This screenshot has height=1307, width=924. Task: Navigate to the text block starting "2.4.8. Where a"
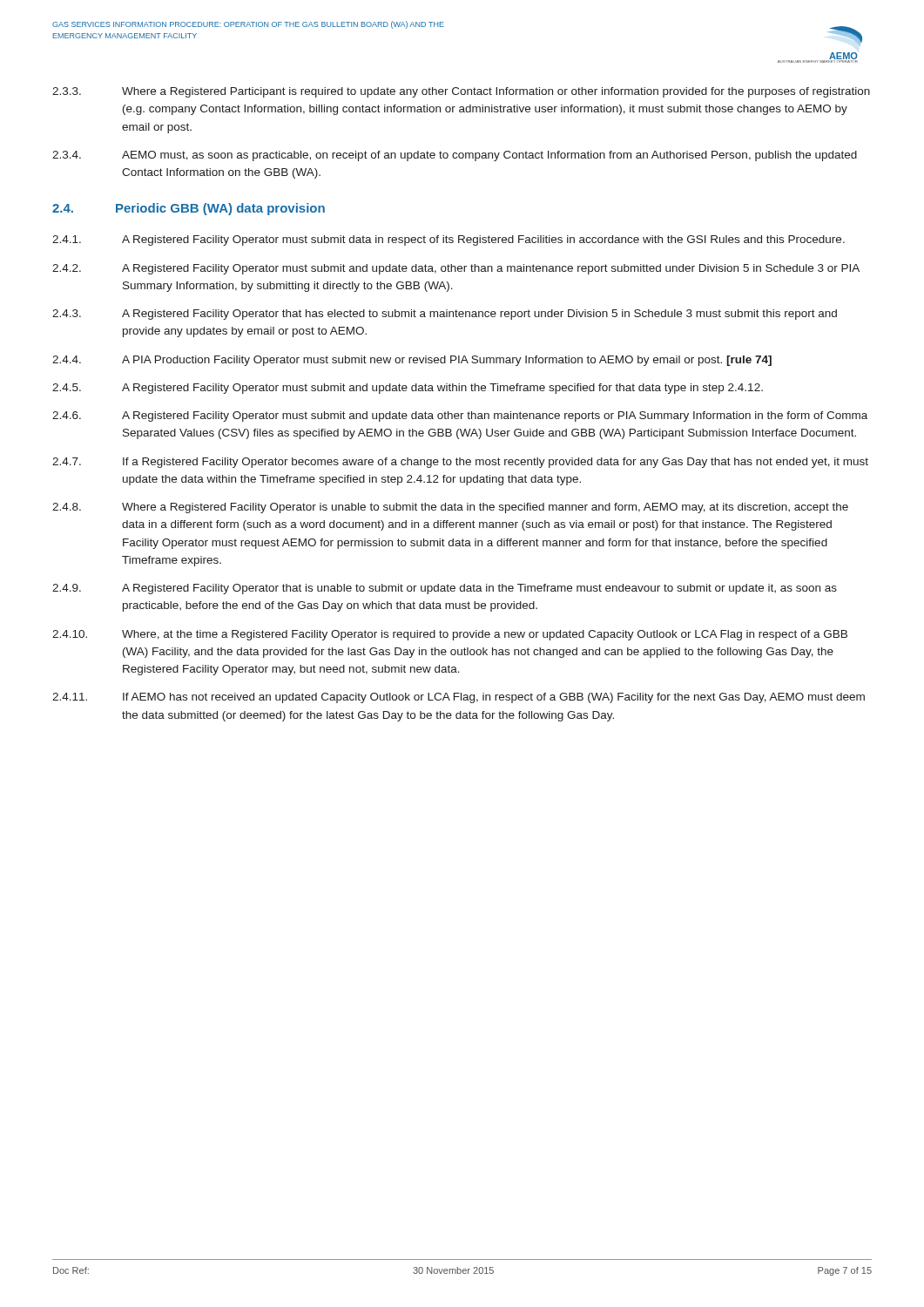[462, 534]
